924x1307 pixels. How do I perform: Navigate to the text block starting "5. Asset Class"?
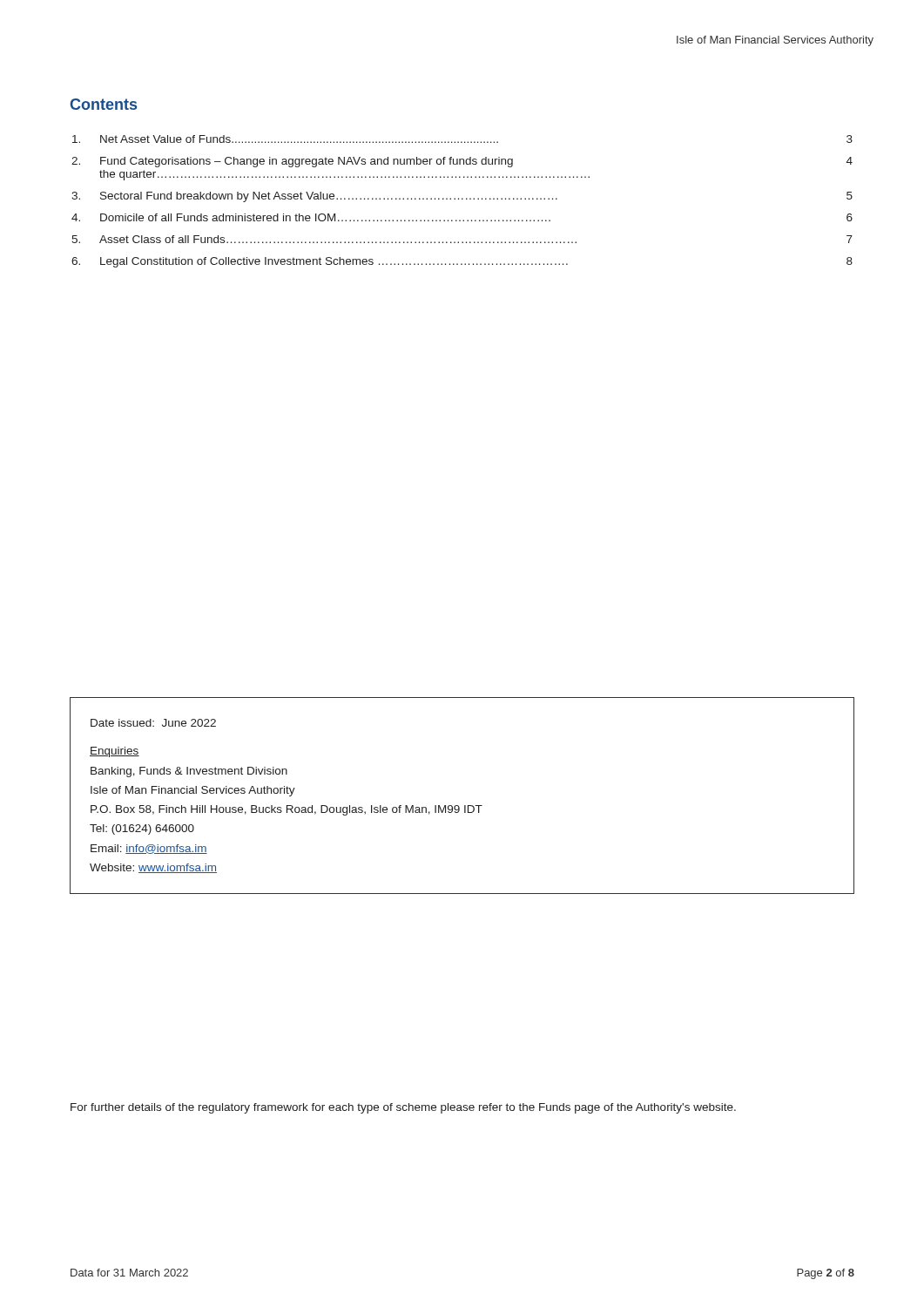click(462, 239)
